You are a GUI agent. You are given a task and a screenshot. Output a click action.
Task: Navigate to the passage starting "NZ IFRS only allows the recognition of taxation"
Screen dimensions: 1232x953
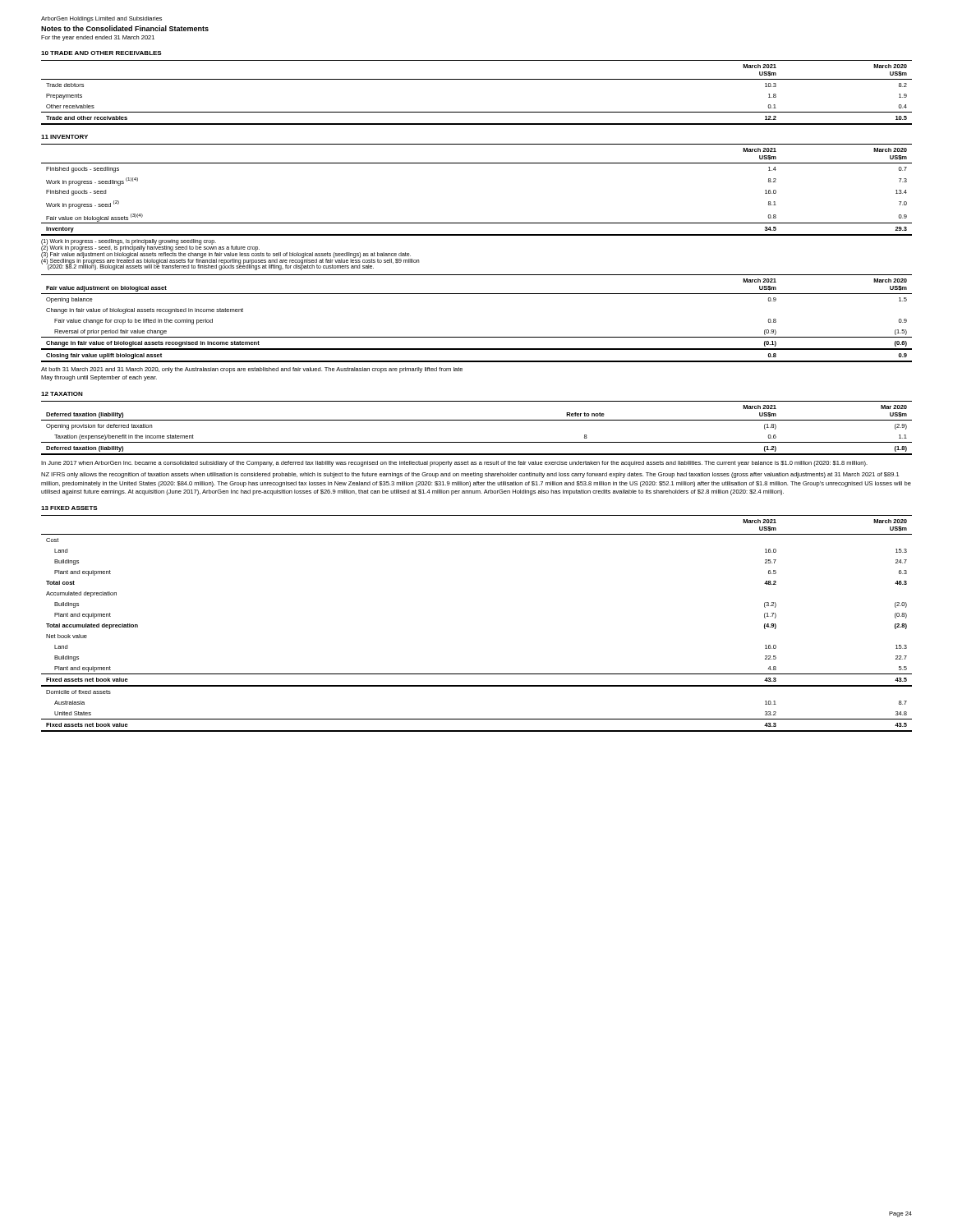click(x=476, y=483)
